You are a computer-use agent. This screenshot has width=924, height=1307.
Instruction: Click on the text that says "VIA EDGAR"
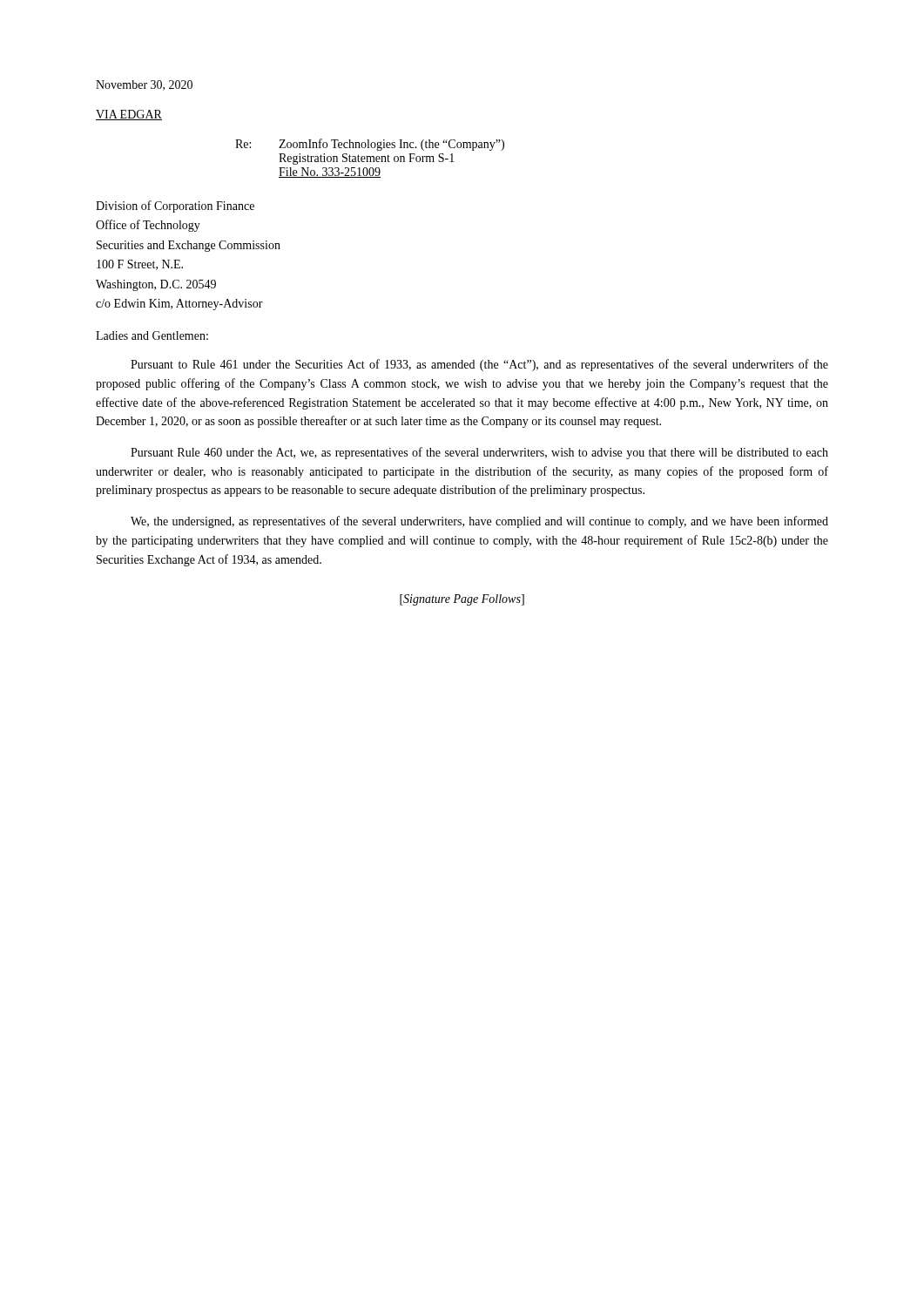tap(129, 115)
